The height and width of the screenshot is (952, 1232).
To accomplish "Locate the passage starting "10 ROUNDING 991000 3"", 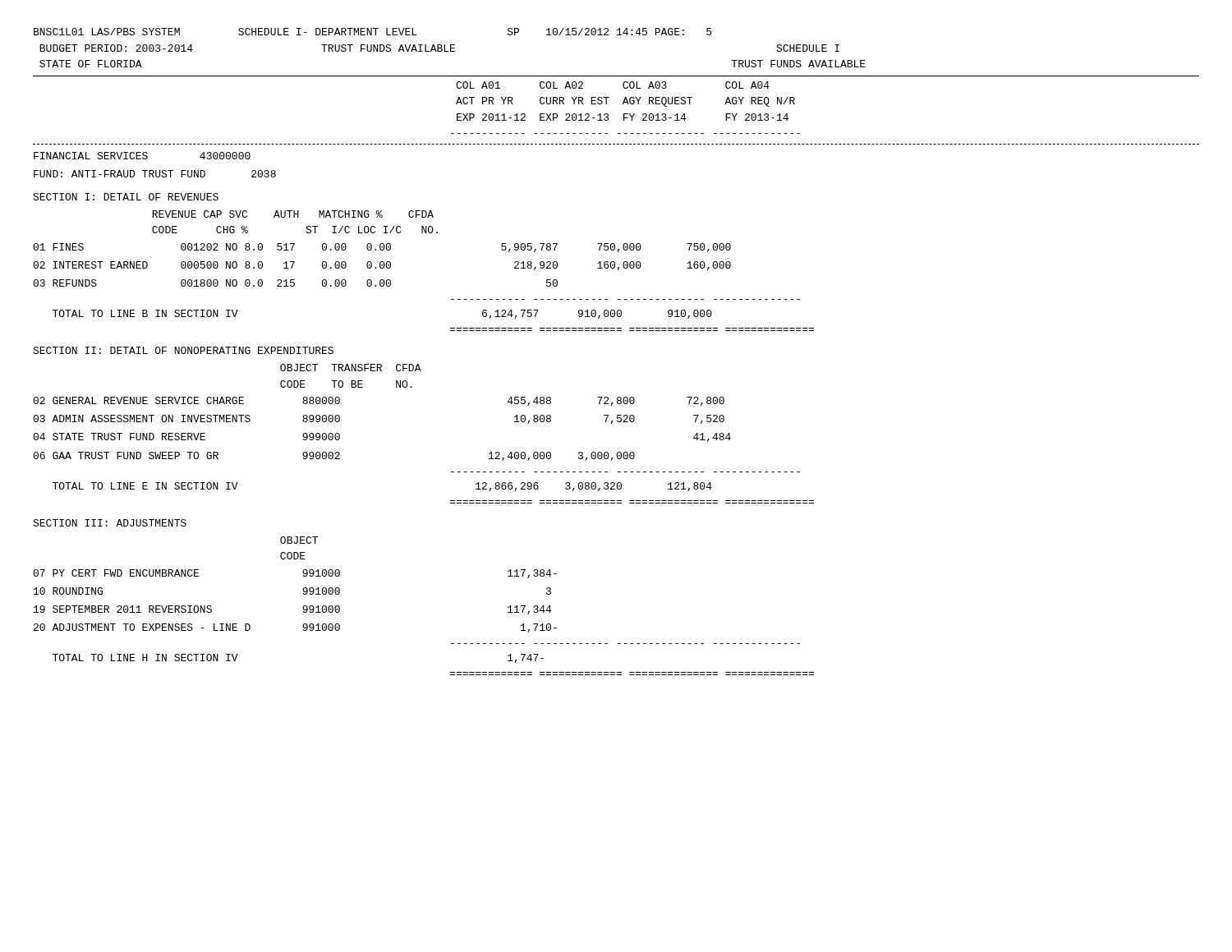I will click(292, 592).
